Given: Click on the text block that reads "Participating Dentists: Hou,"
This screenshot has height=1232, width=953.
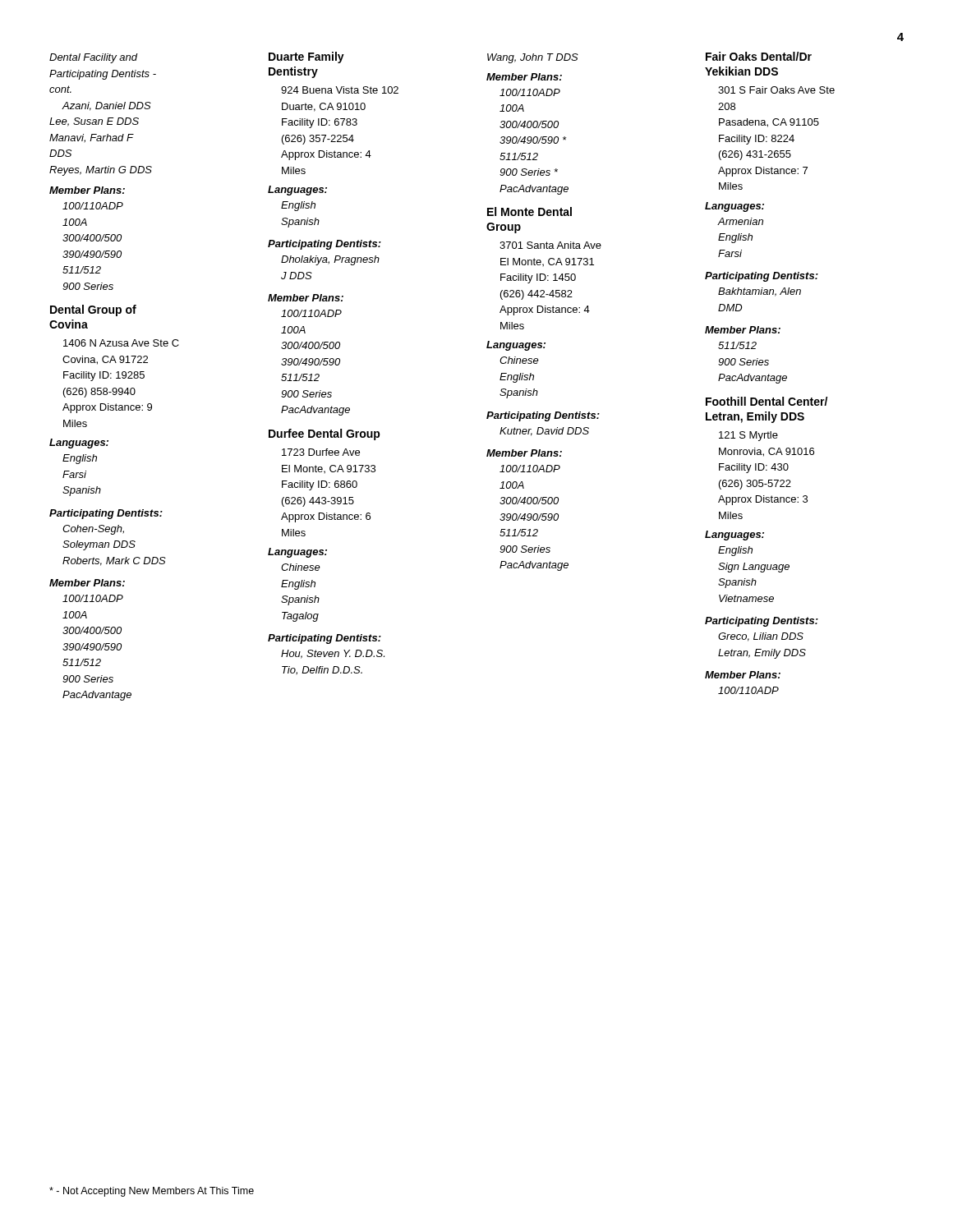Looking at the screenshot, I should coord(367,655).
